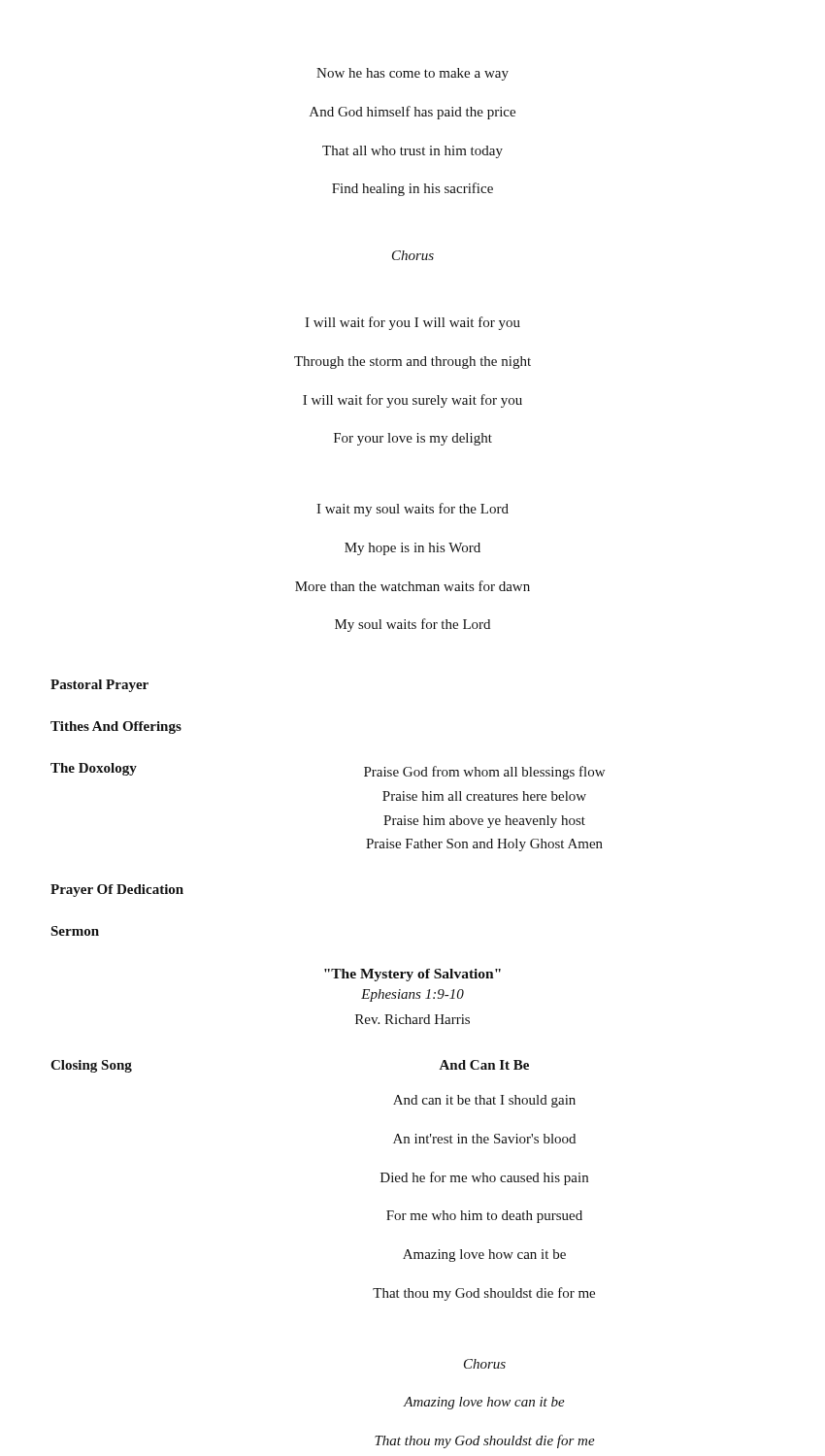
Task: Point to the block beginning "I will wait for you I"
Action: point(412,323)
